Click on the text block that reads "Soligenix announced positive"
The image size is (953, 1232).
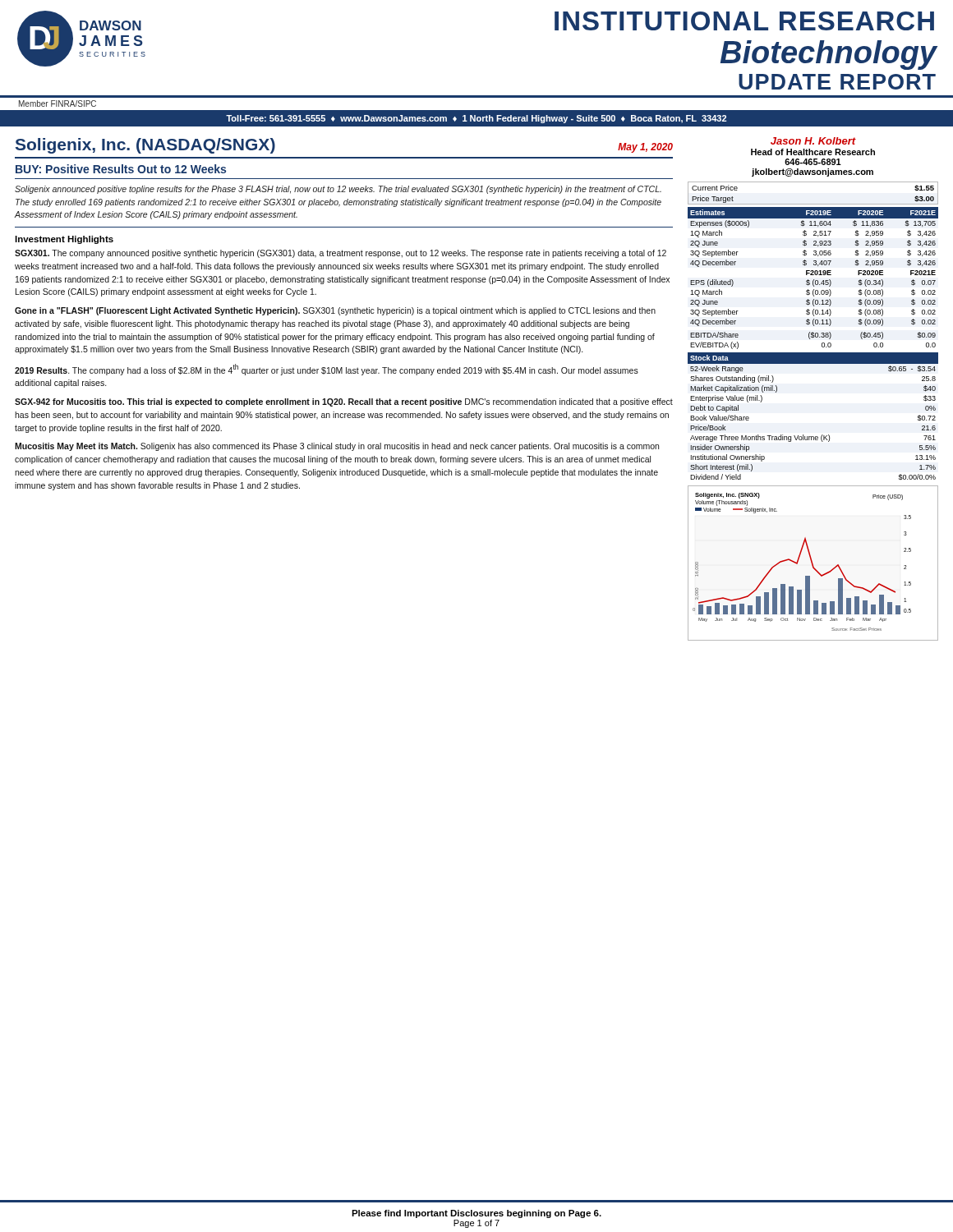click(344, 202)
